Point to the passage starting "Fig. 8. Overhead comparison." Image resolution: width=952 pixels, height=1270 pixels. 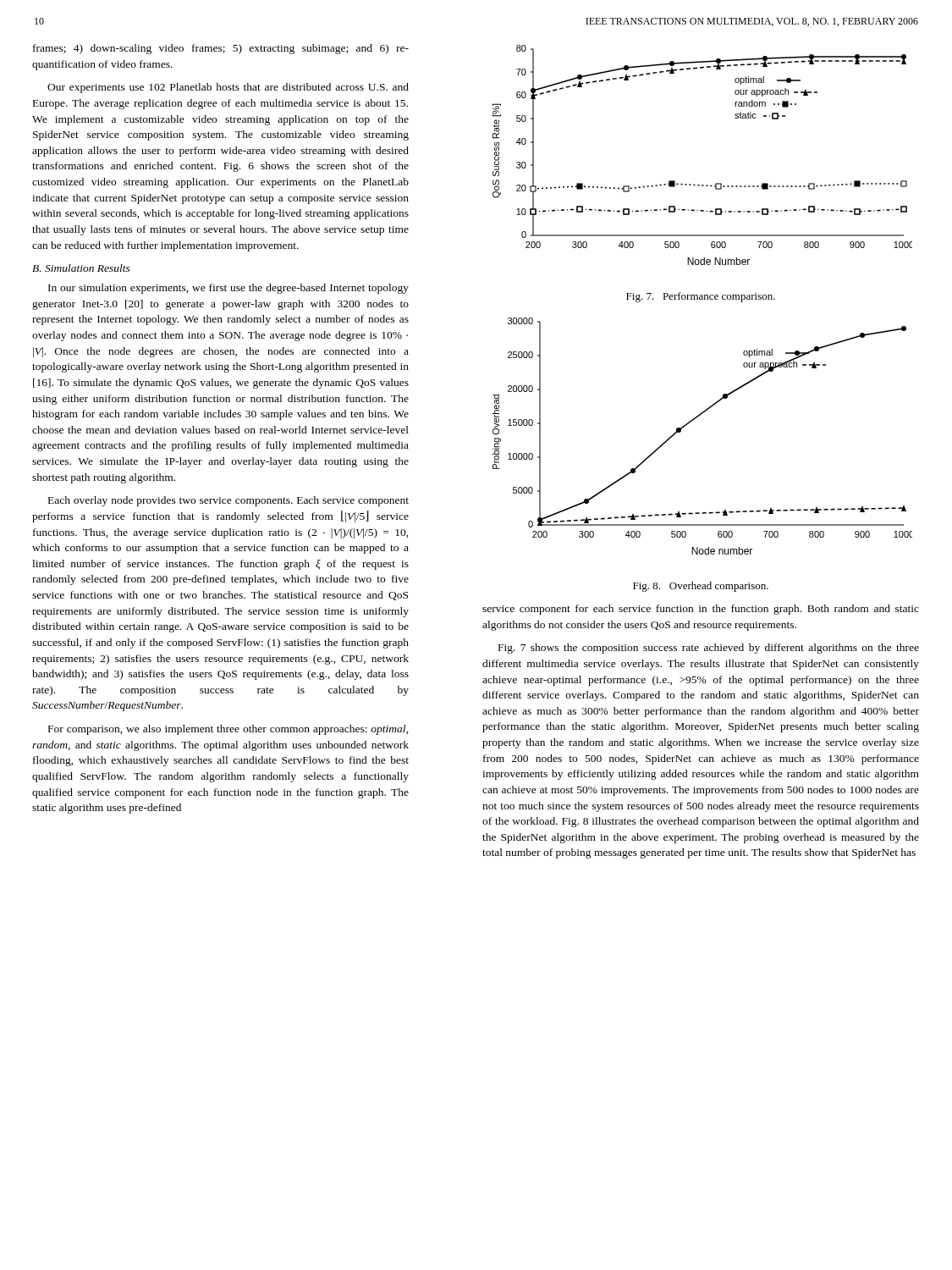click(x=701, y=585)
